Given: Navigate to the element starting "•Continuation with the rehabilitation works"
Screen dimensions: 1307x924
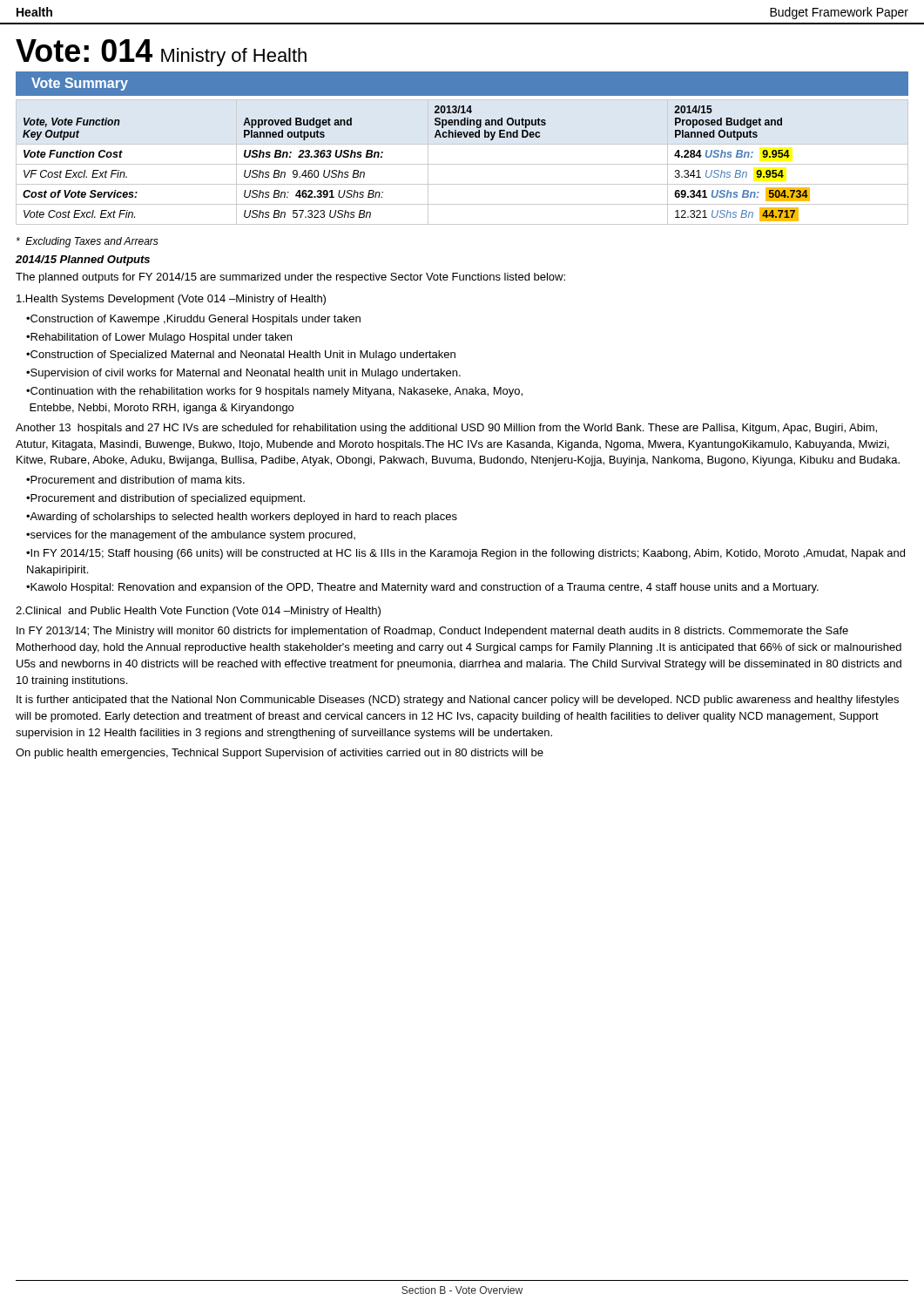Looking at the screenshot, I should click(x=275, y=399).
